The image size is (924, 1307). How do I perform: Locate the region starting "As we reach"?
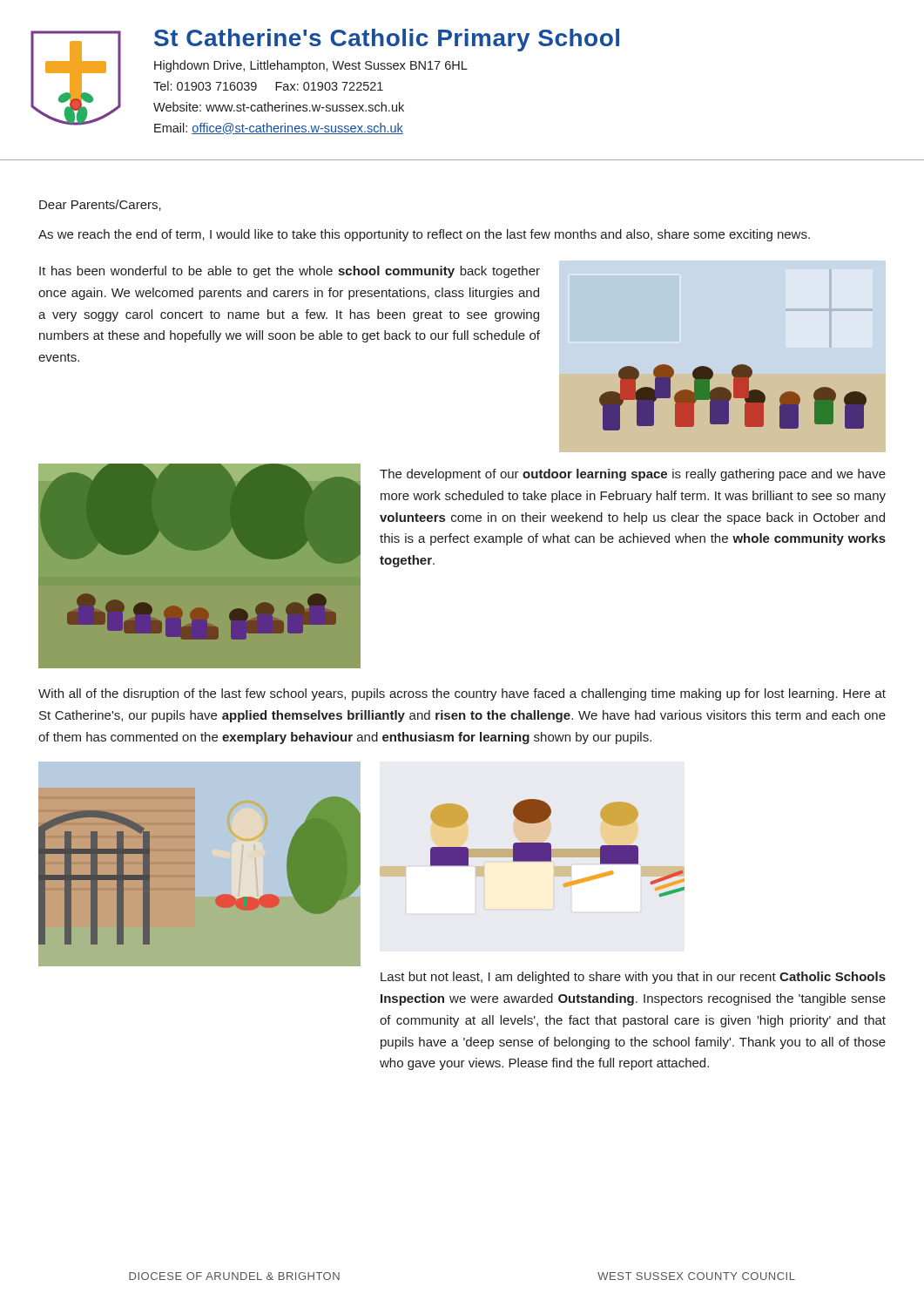[425, 234]
